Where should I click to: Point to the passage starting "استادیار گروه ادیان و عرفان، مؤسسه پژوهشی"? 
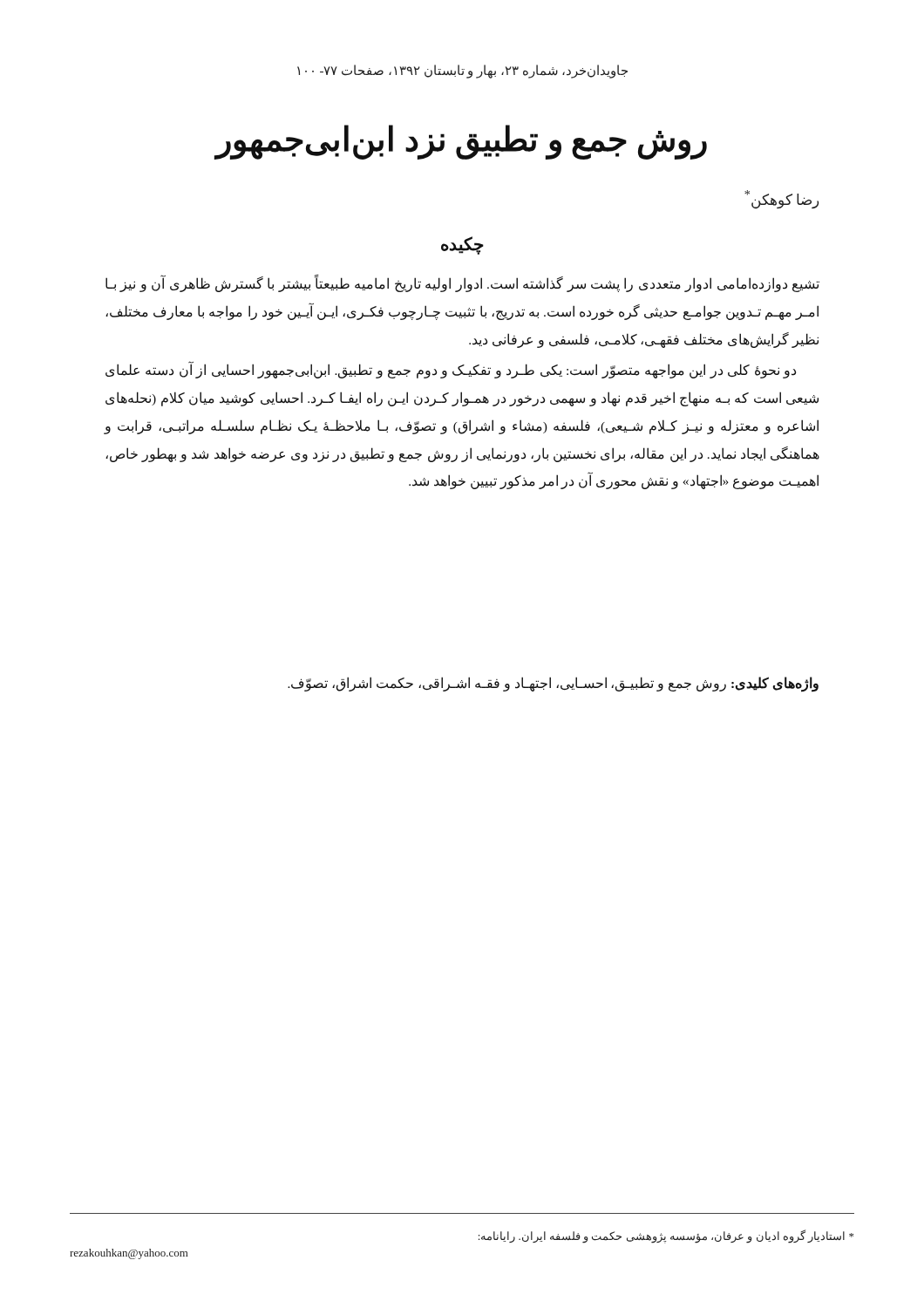[x=666, y=1236]
